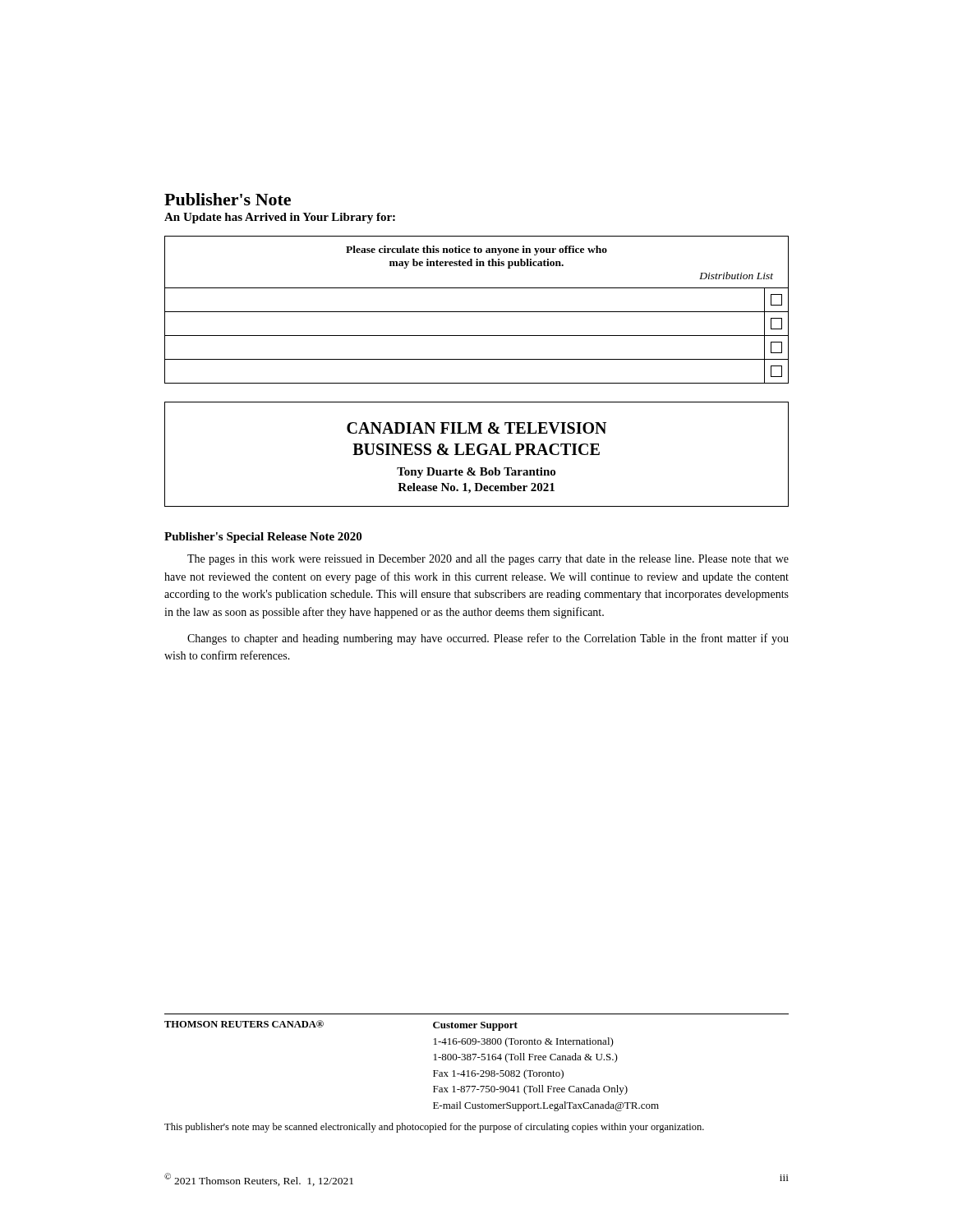
Task: Click on the table containing "Customer Support 1-416-609-3800 (Toronto &"
Action: pyautogui.click(x=476, y=1073)
